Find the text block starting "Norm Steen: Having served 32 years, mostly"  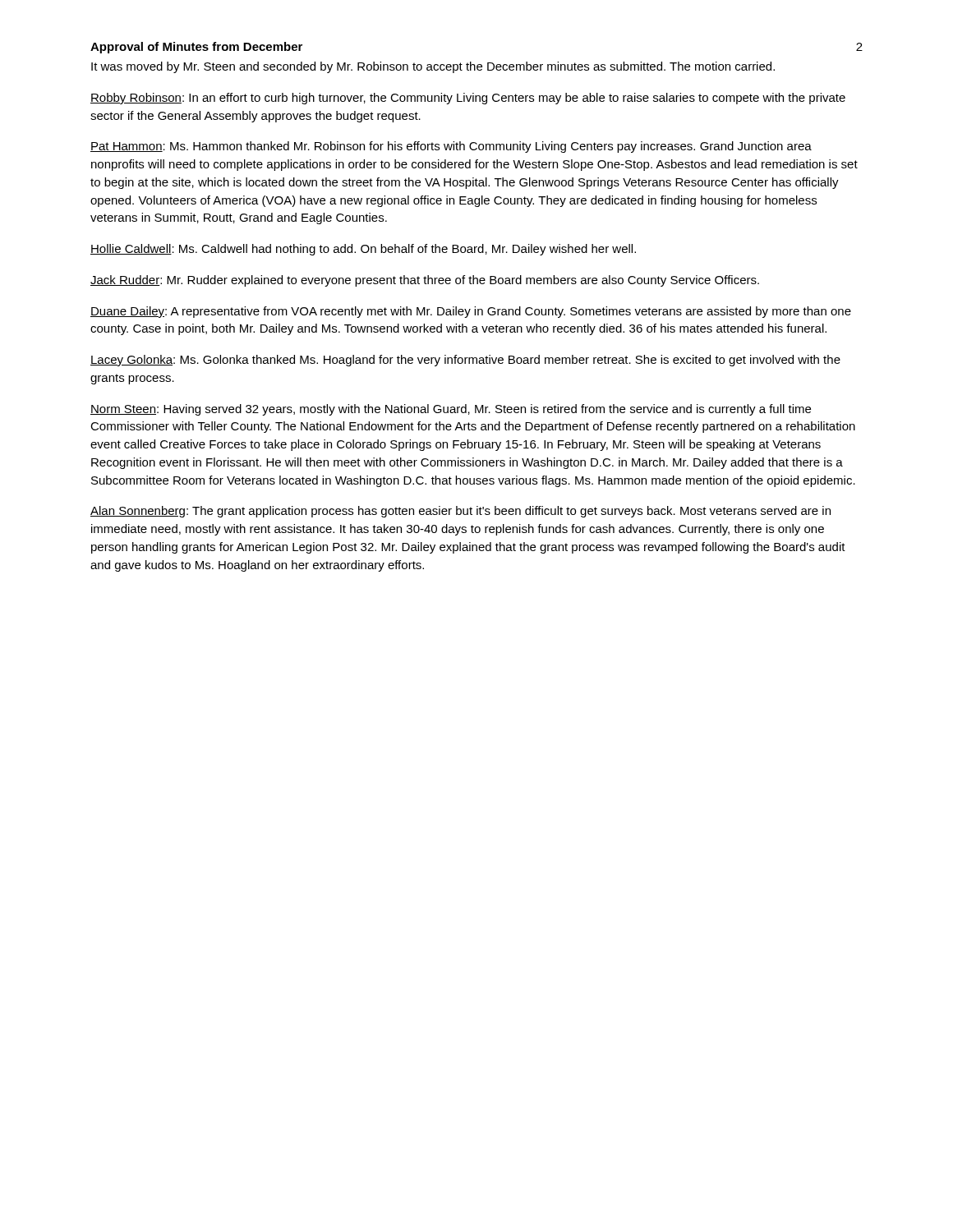(473, 444)
